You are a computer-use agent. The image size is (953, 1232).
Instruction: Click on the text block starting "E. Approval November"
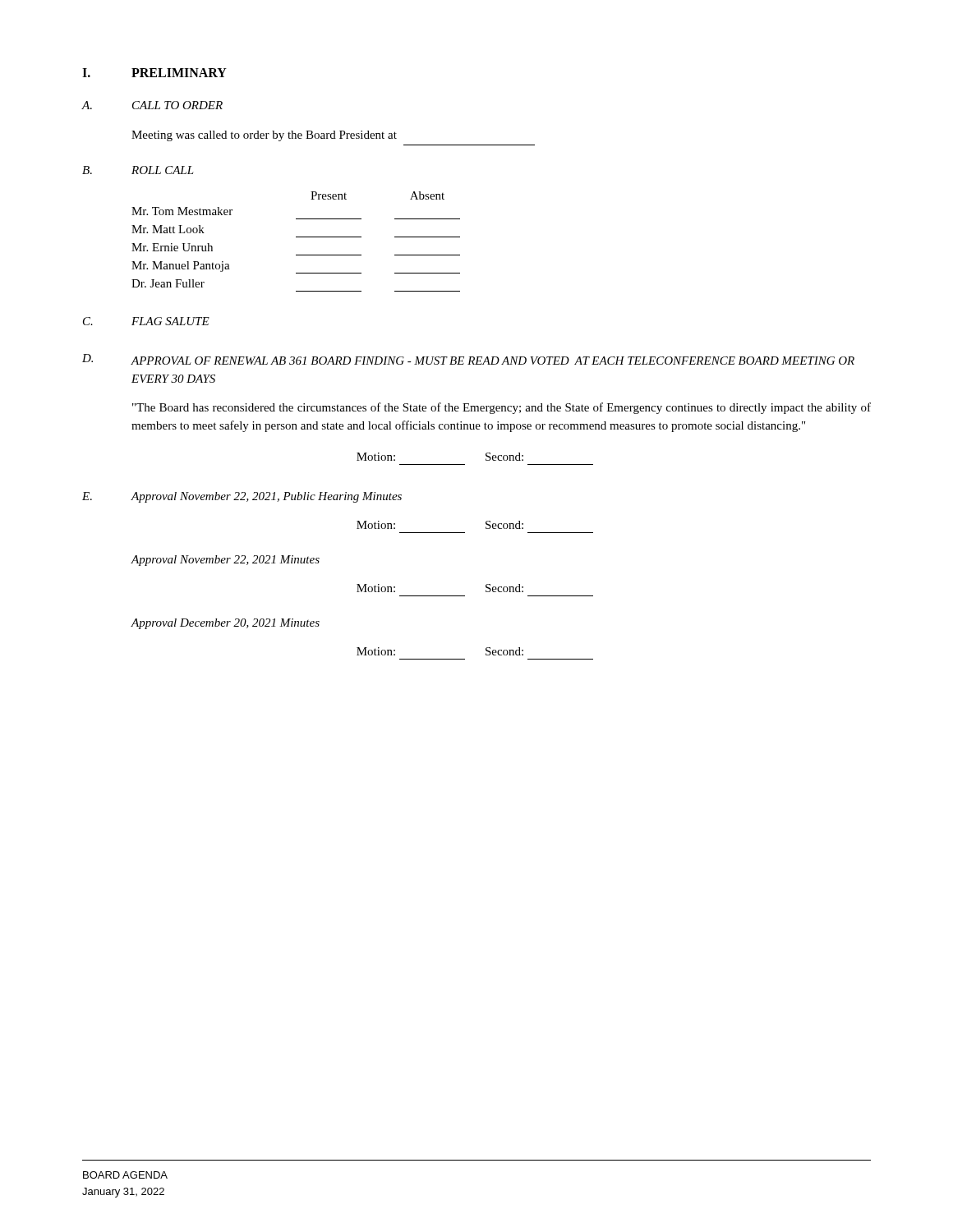242,497
